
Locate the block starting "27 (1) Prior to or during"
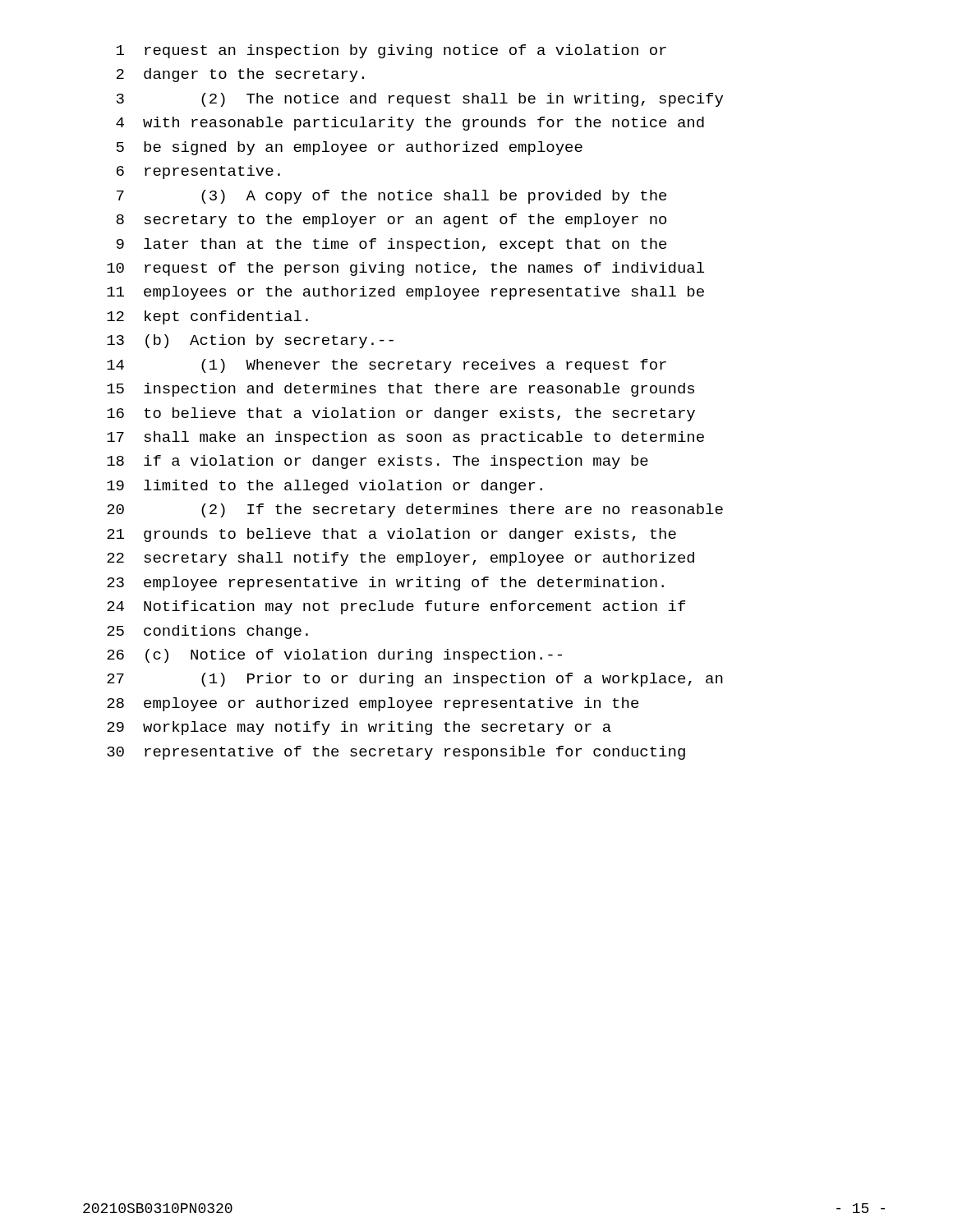click(485, 680)
